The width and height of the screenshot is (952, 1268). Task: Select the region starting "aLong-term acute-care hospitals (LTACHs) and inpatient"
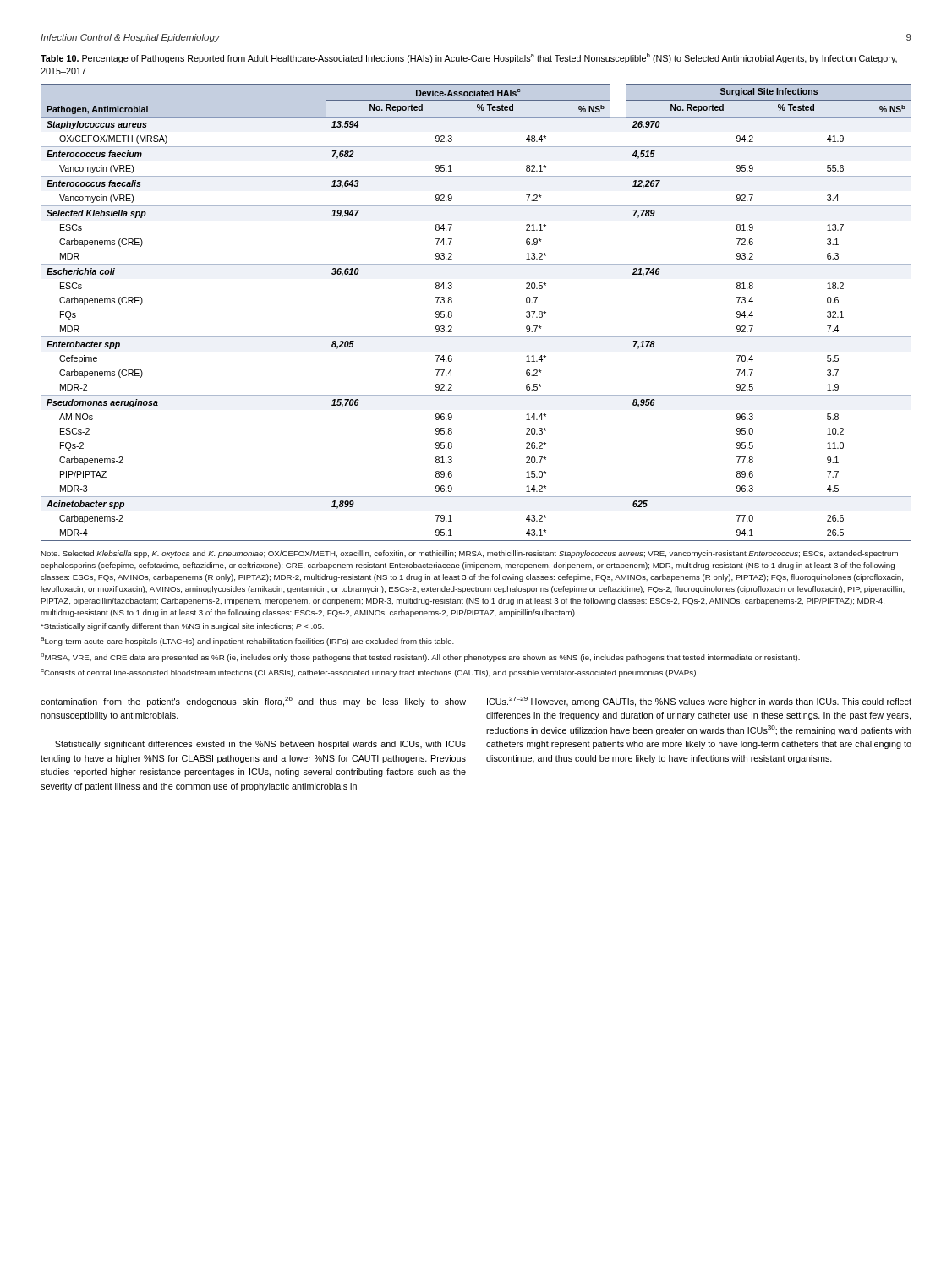tap(247, 641)
